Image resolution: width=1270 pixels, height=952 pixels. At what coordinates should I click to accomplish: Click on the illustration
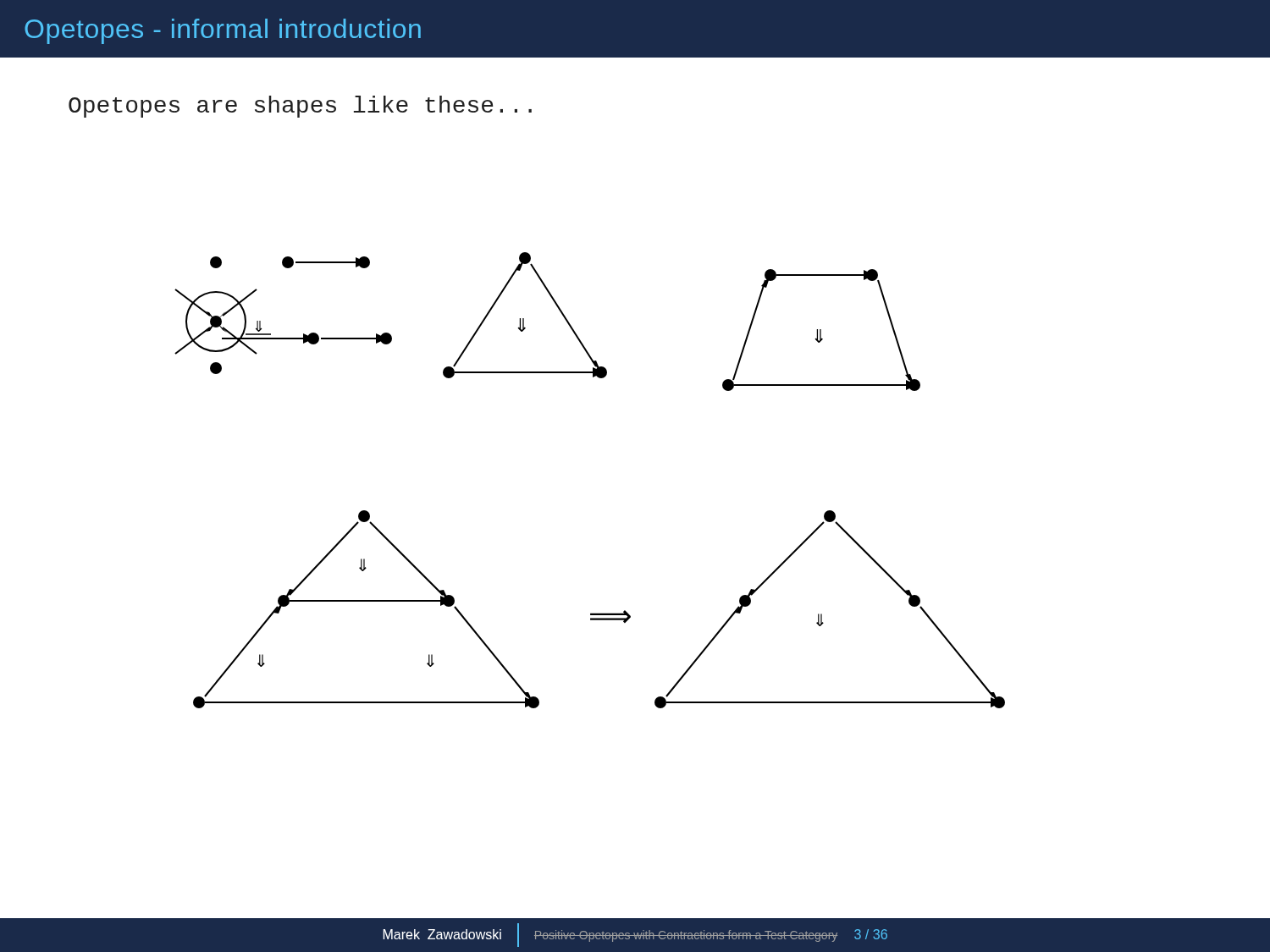(x=635, y=504)
